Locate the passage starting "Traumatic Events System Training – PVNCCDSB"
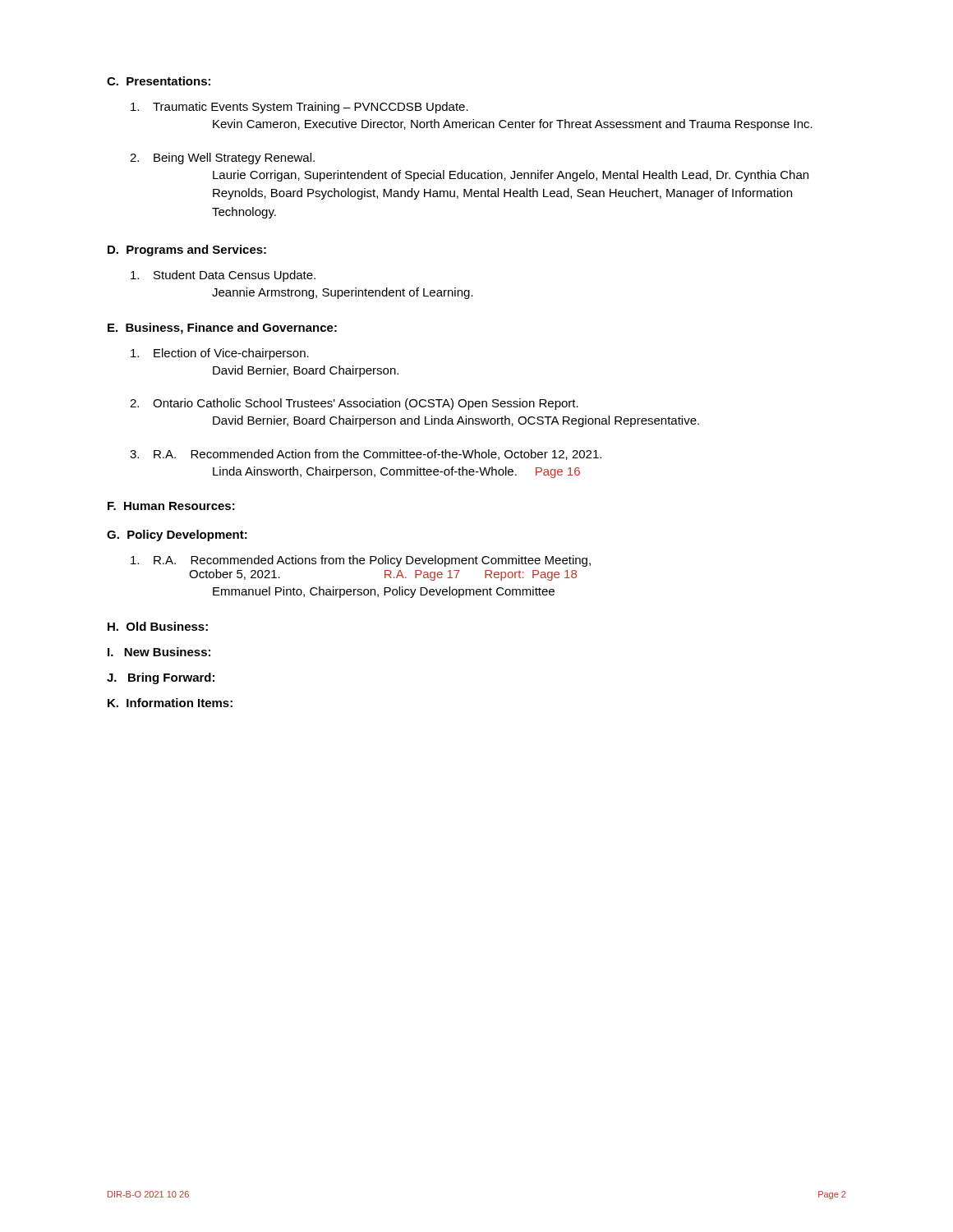The width and height of the screenshot is (953, 1232). pos(488,116)
